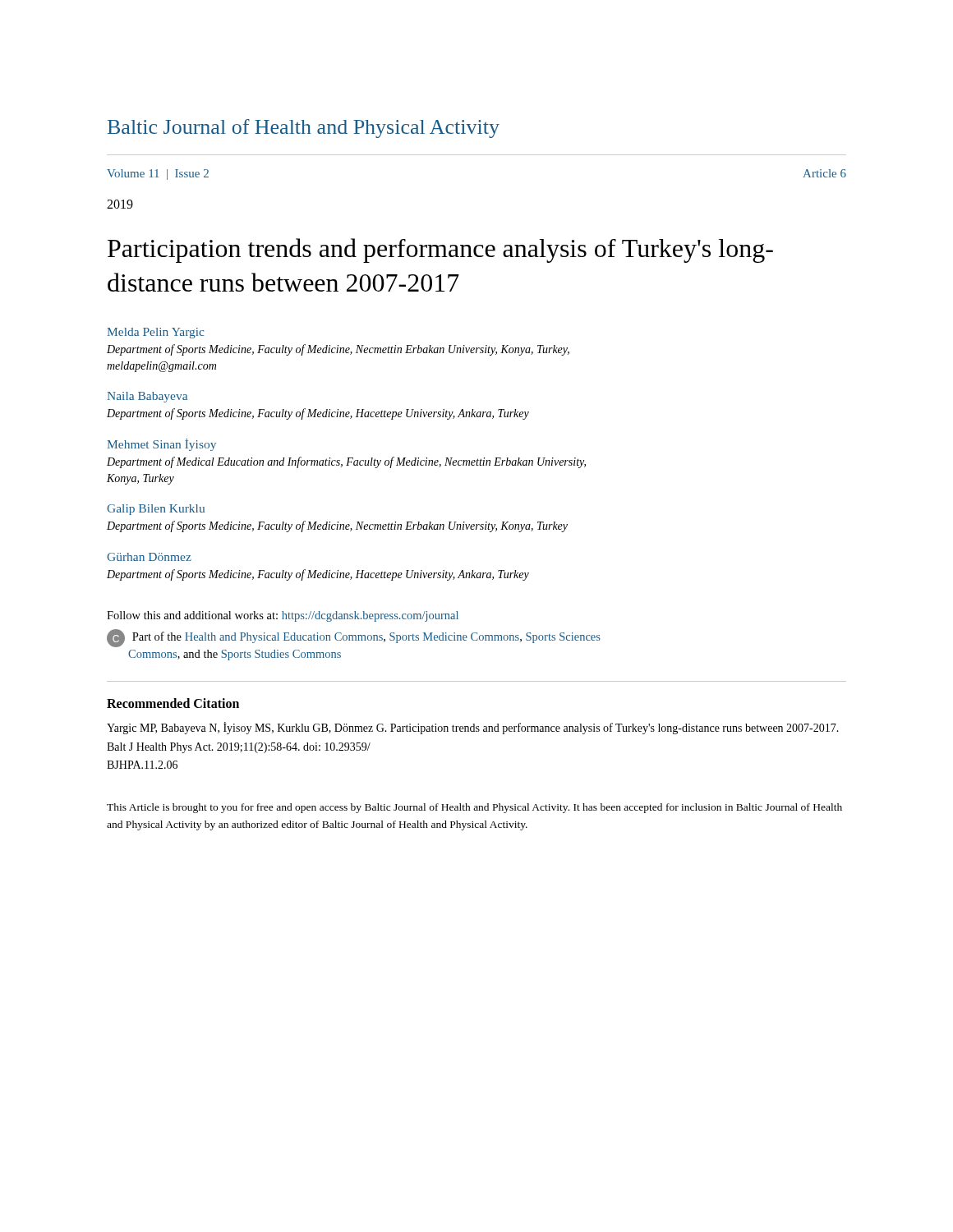Locate the block of text that opens with "This Article is brought"
The width and height of the screenshot is (953, 1232).
476,816
